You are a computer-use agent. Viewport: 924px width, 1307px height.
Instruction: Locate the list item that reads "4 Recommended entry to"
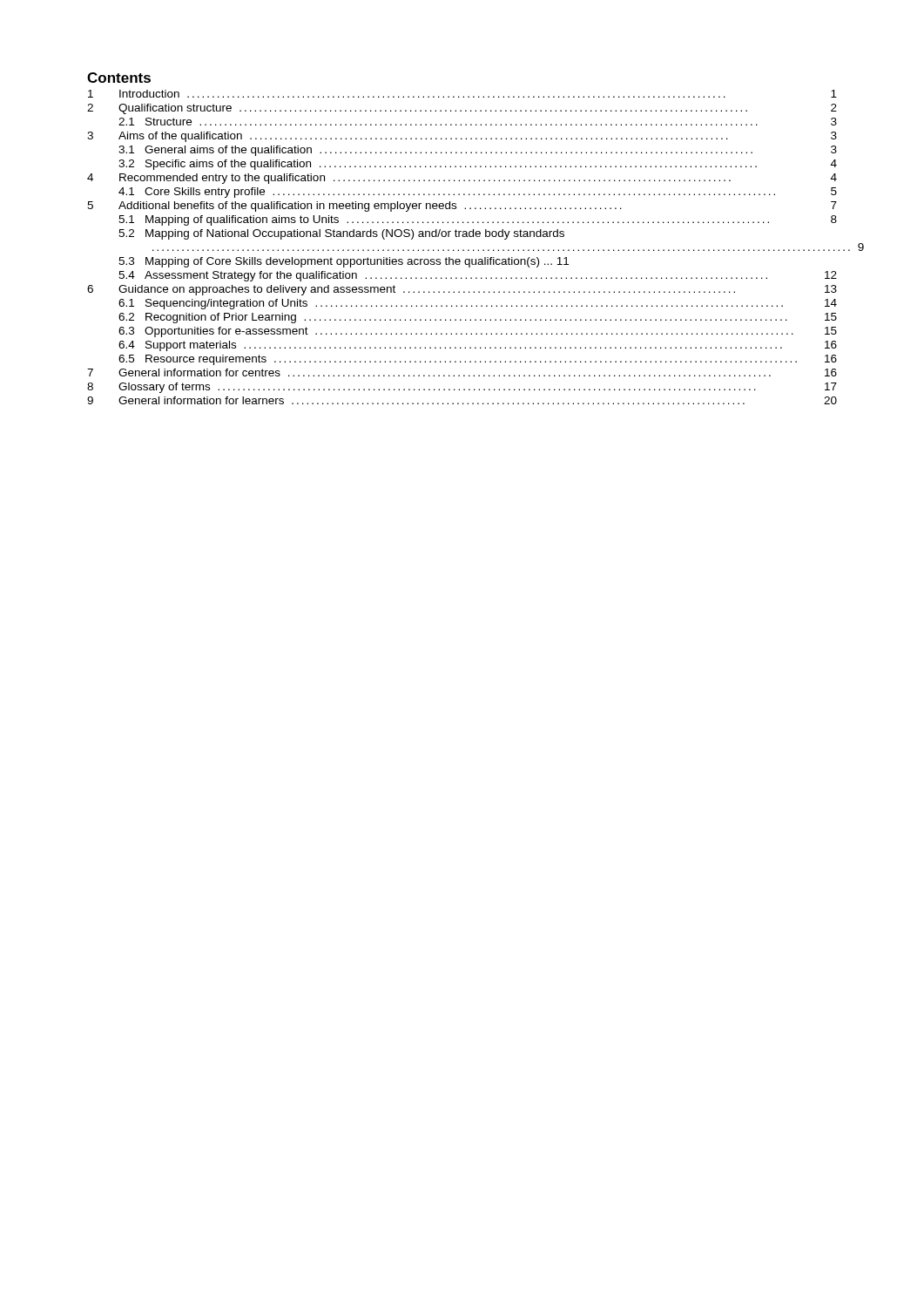pyautogui.click(x=462, y=177)
